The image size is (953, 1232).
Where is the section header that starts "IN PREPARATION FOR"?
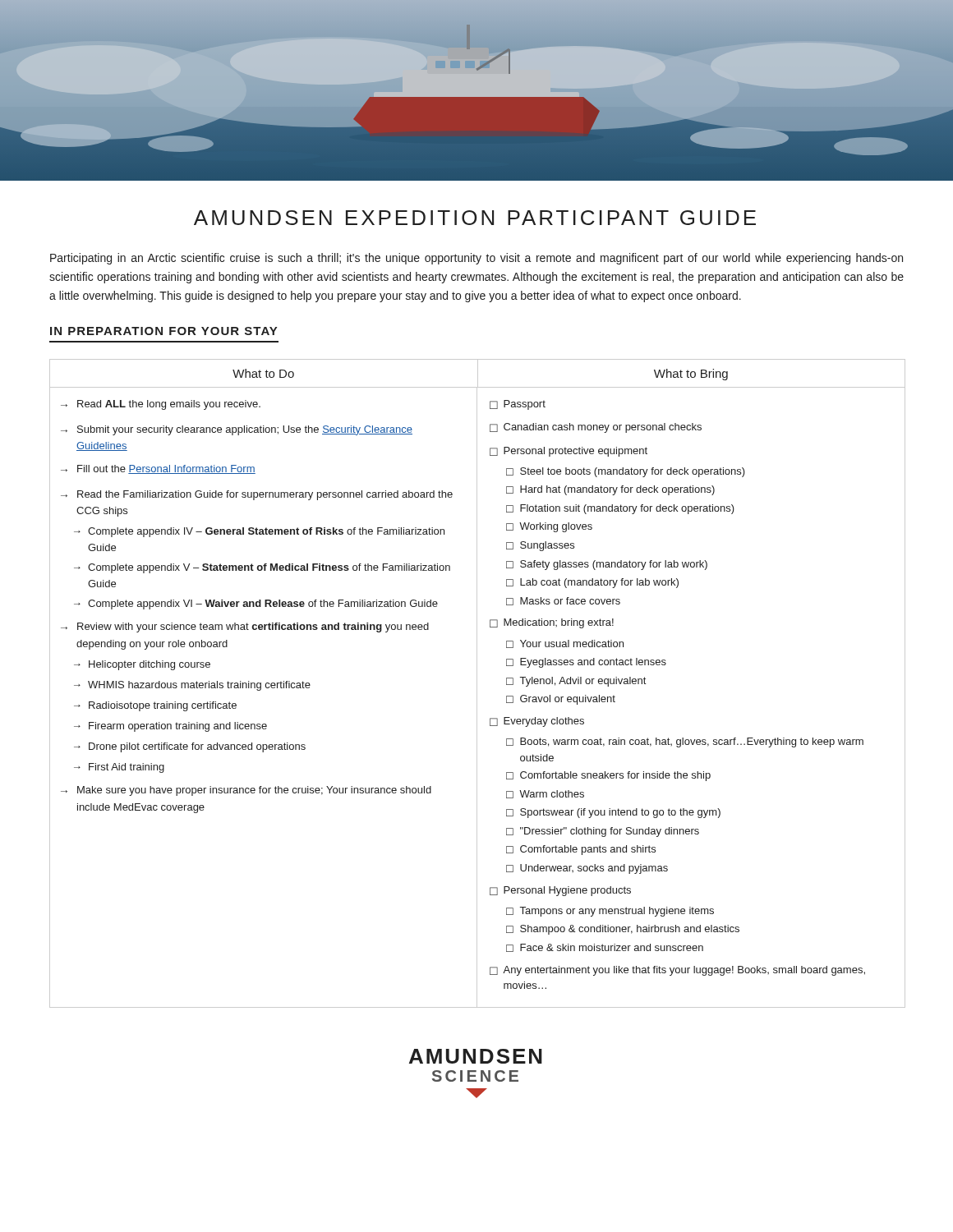click(x=164, y=331)
